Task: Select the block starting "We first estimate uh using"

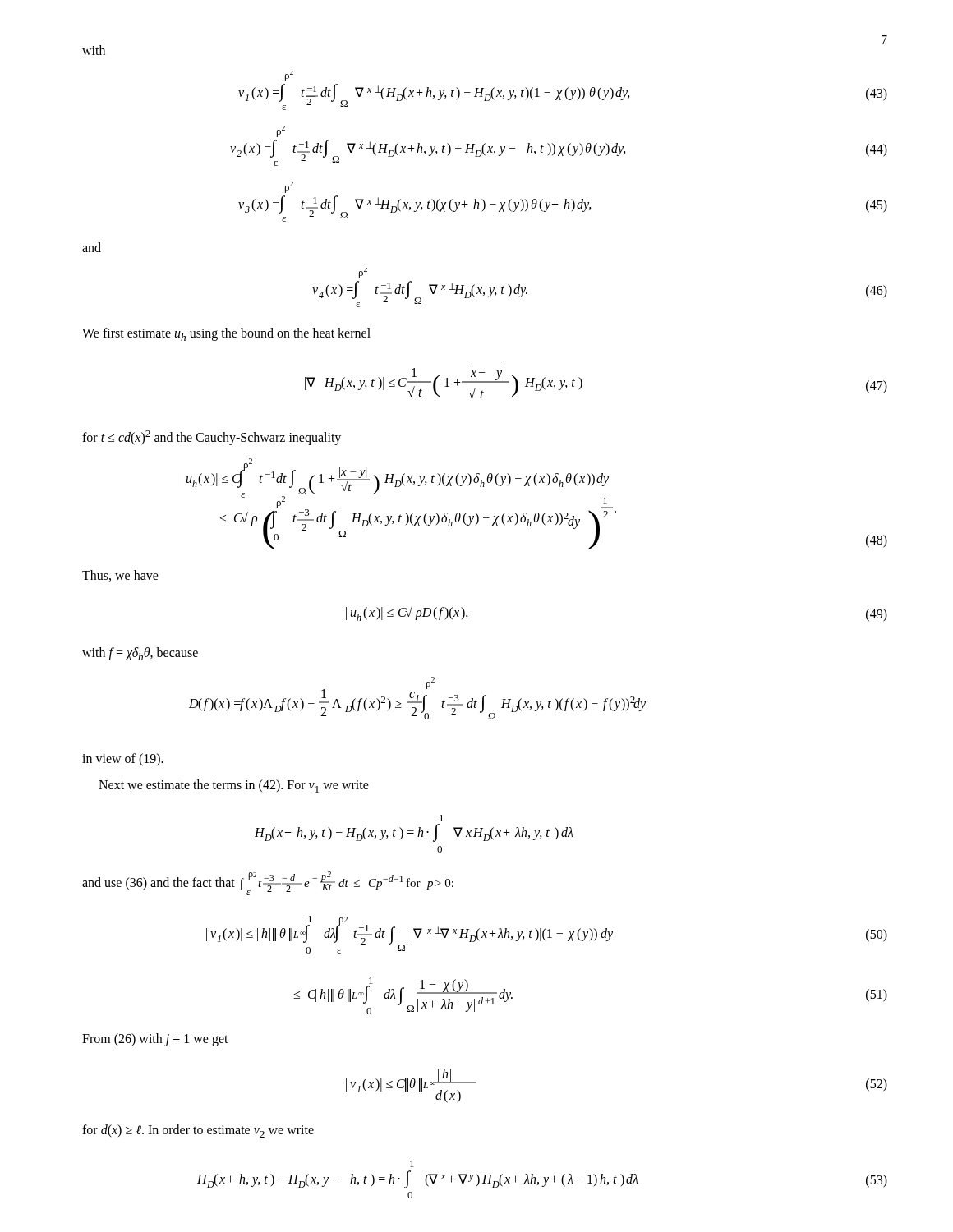Action: 226,335
